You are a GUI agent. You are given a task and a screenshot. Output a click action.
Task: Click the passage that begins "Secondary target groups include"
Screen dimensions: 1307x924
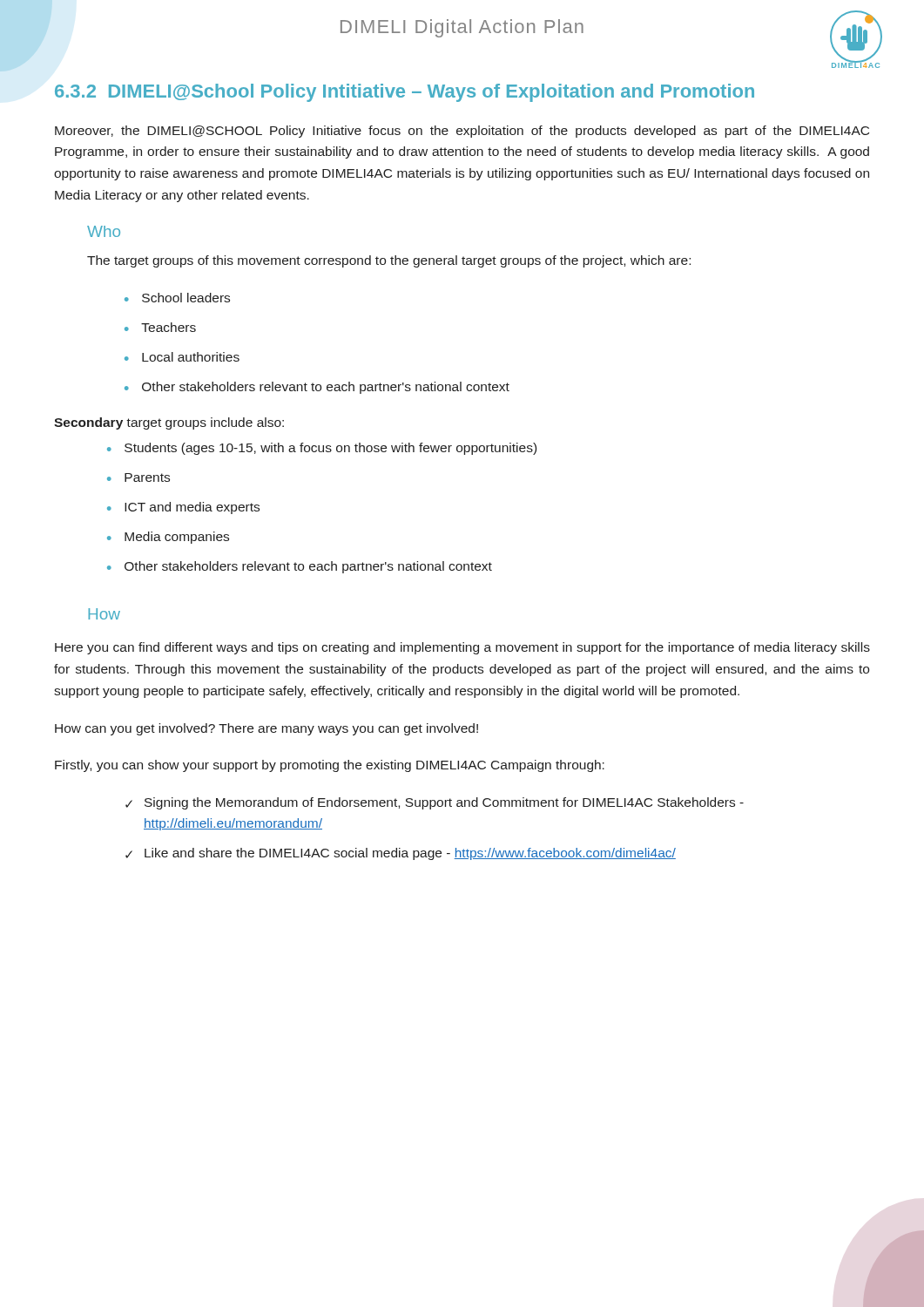(x=169, y=423)
